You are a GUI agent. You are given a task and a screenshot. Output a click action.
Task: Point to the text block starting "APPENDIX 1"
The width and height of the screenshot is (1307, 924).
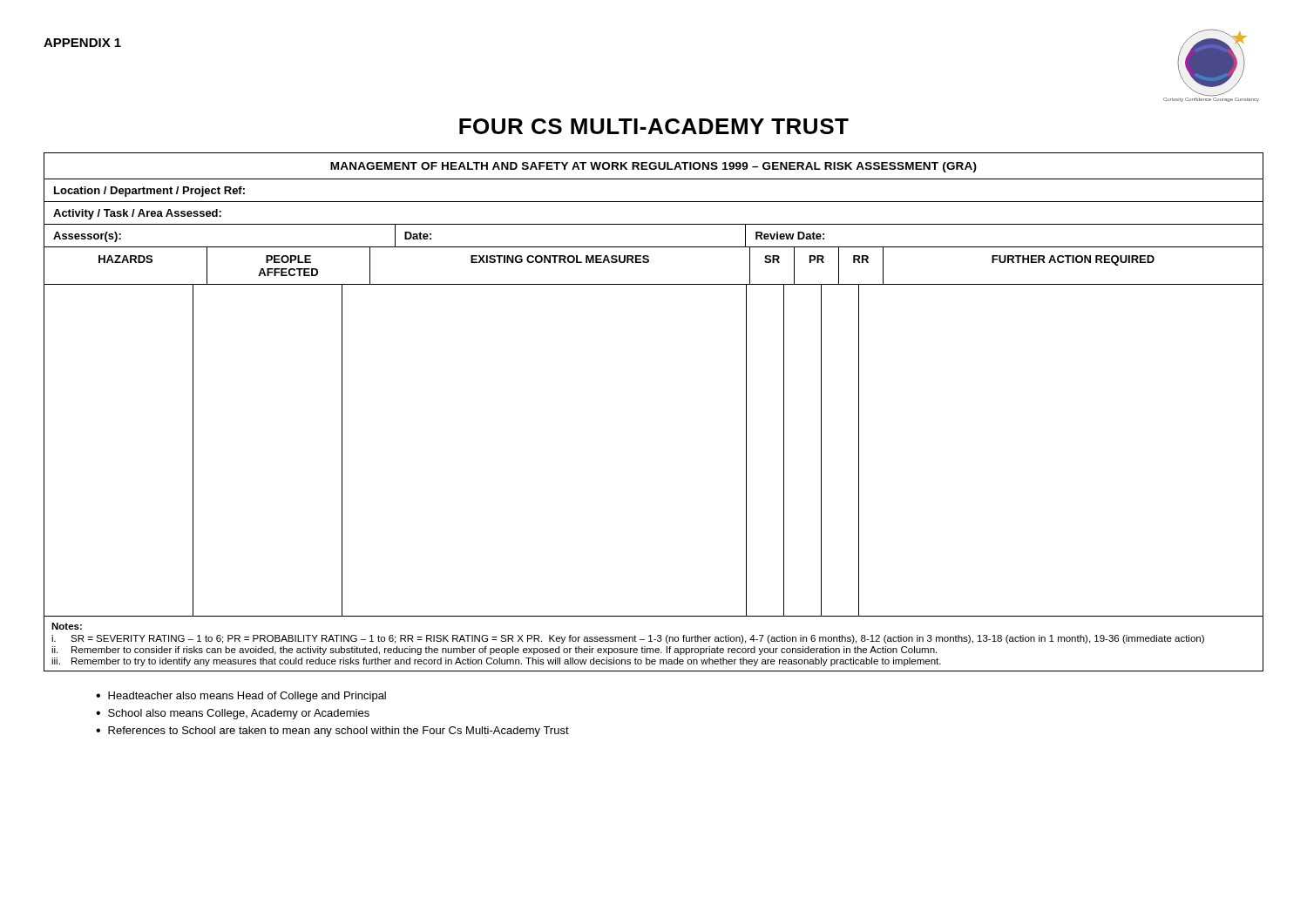[x=82, y=42]
